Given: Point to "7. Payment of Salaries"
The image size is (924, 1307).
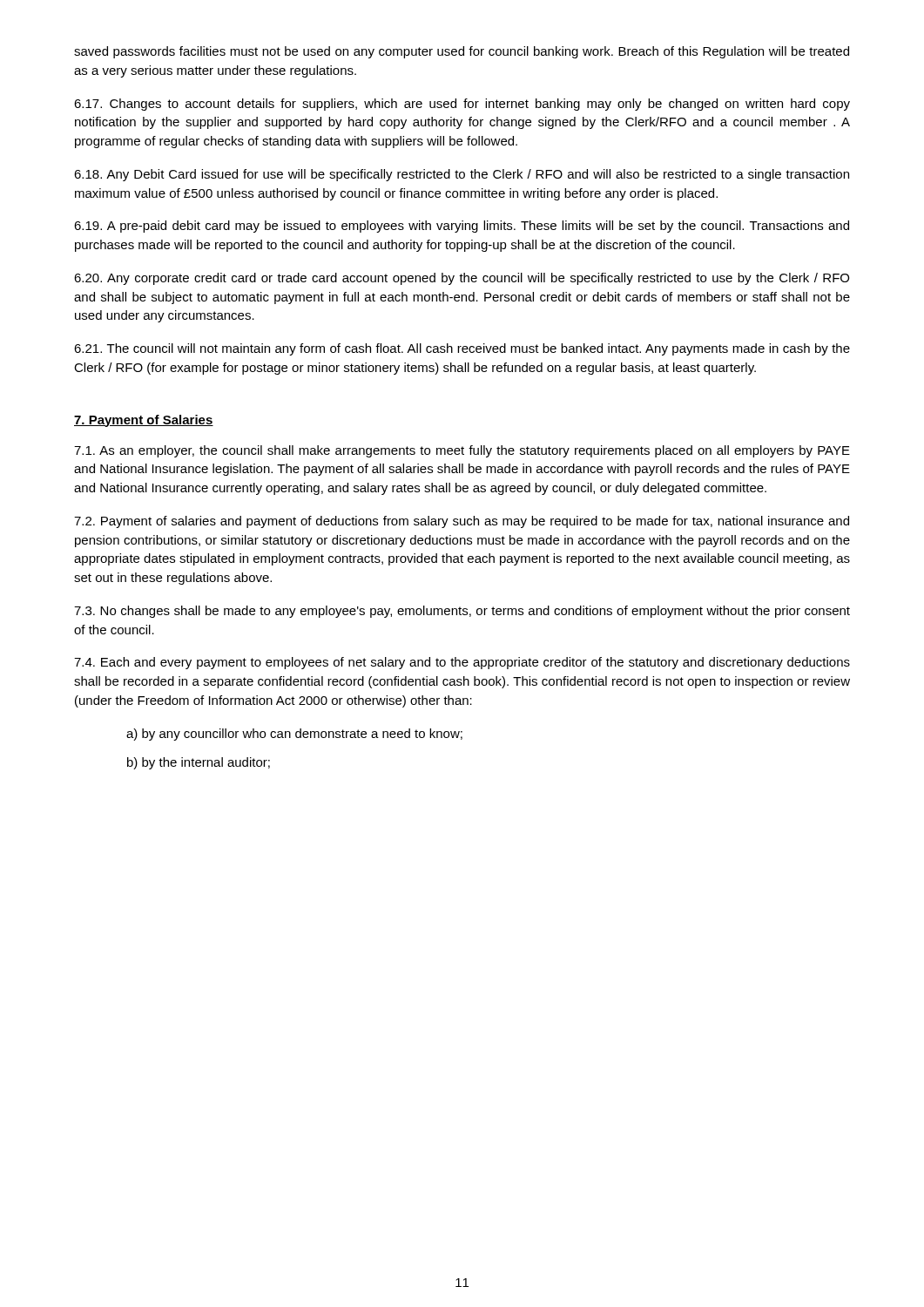Looking at the screenshot, I should tap(143, 419).
